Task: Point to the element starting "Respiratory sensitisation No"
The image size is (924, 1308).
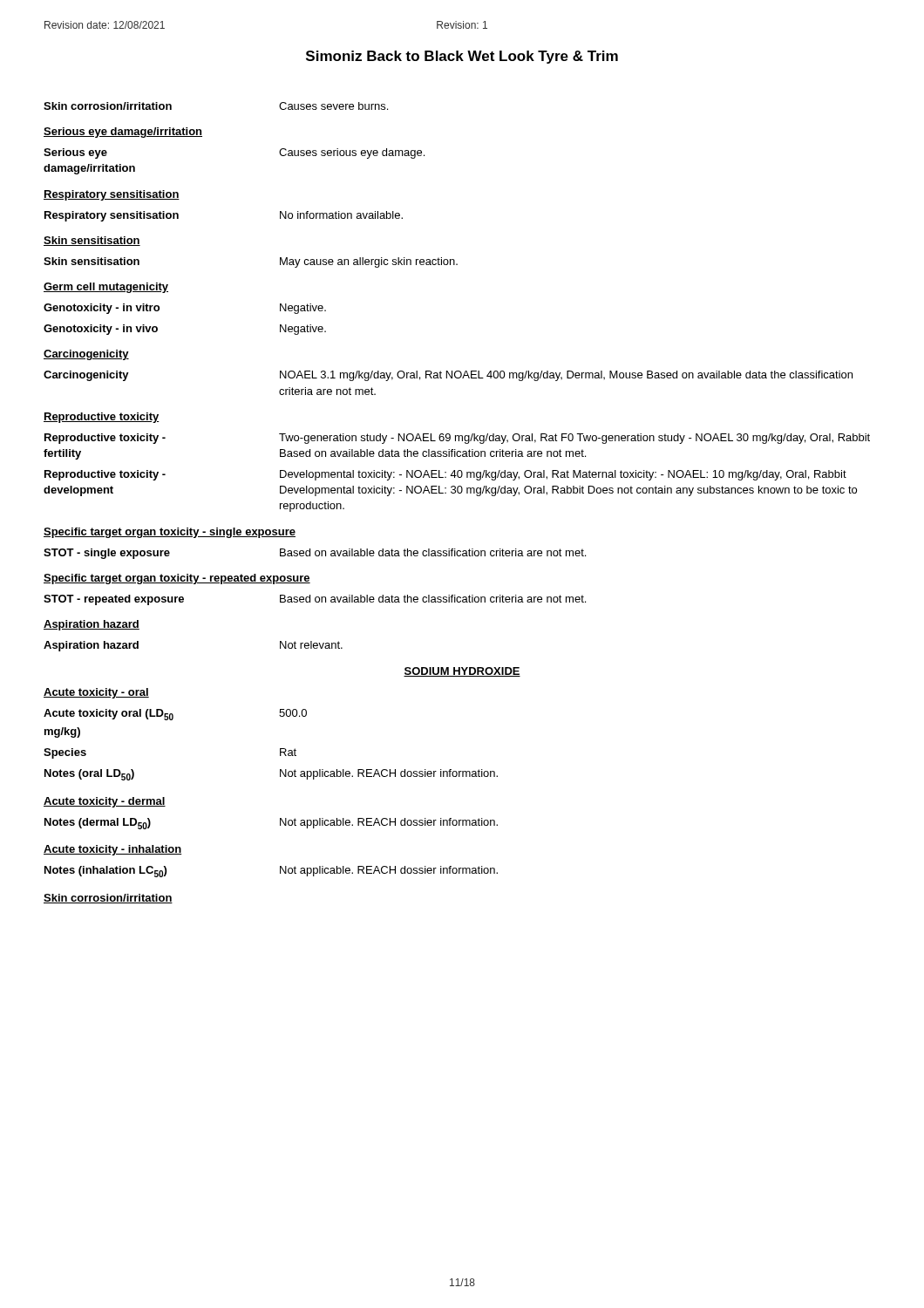Action: click(116, 216)
